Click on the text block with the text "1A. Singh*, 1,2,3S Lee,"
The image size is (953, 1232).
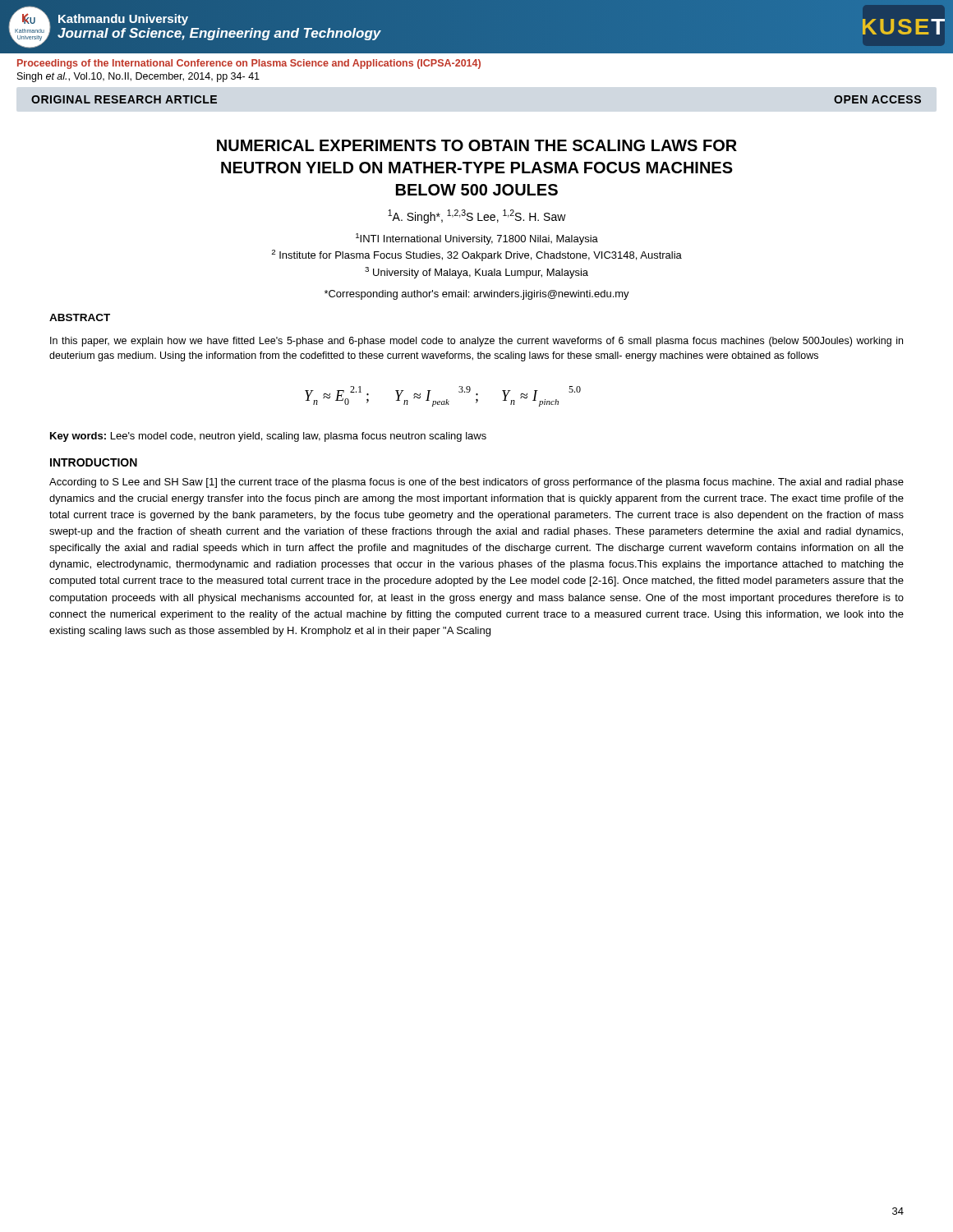click(476, 215)
